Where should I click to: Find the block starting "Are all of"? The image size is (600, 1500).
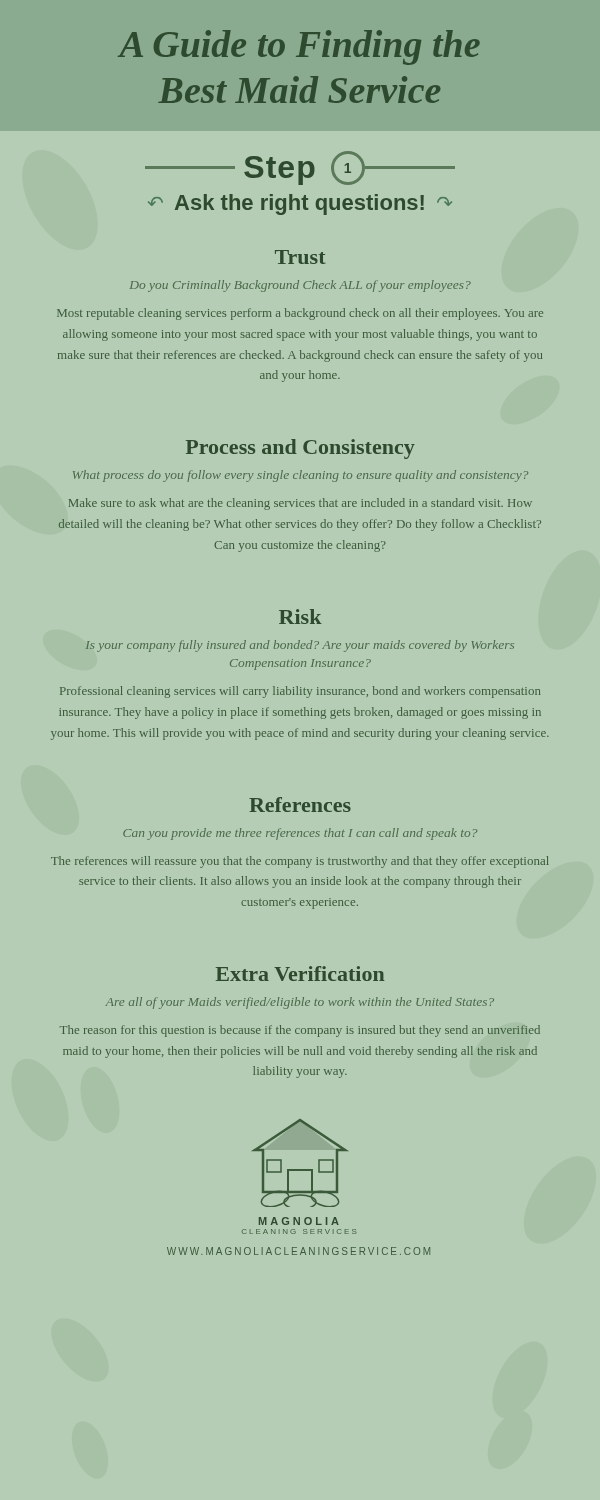(x=300, y=1002)
